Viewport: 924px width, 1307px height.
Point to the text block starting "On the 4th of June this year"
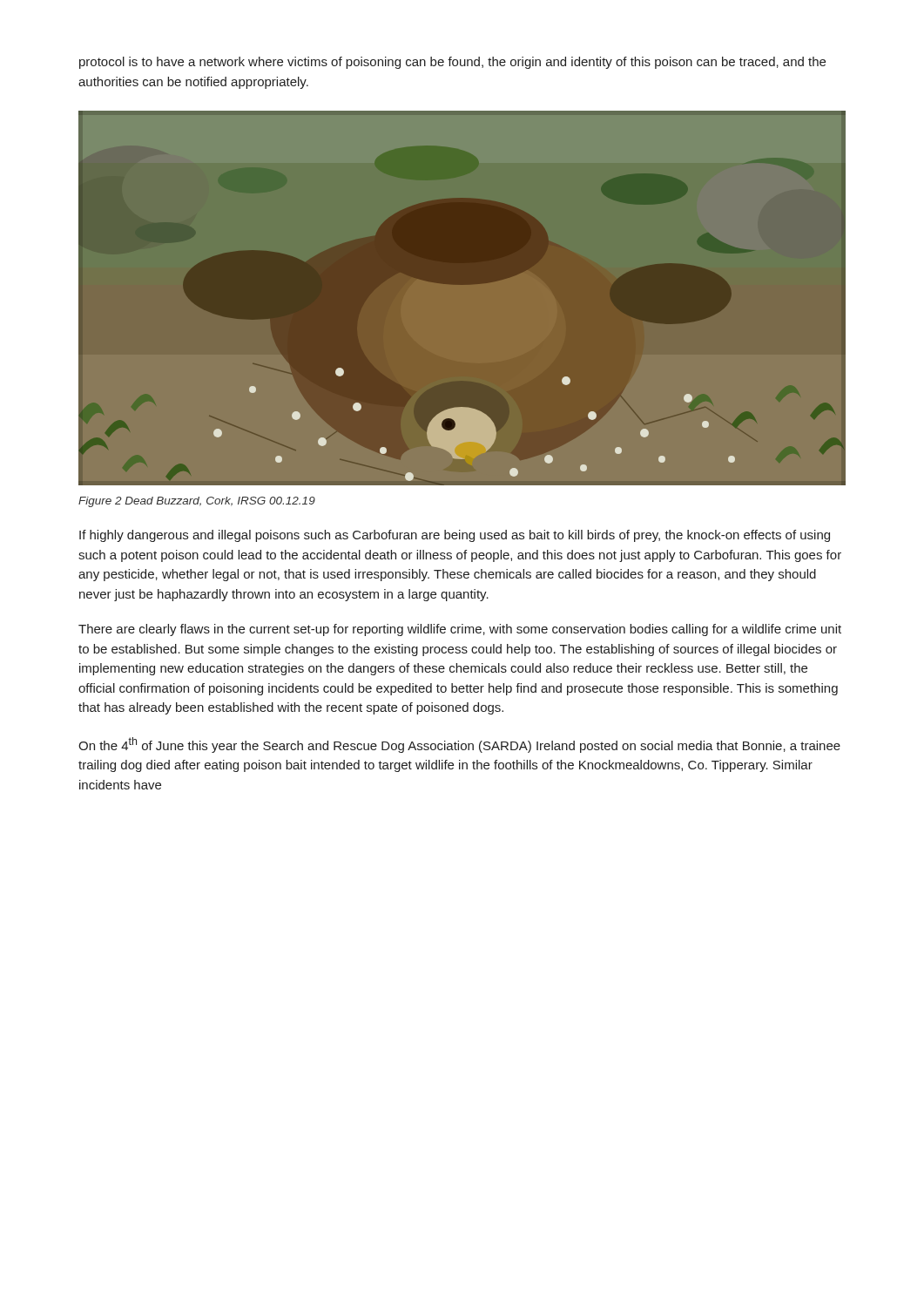(x=459, y=763)
